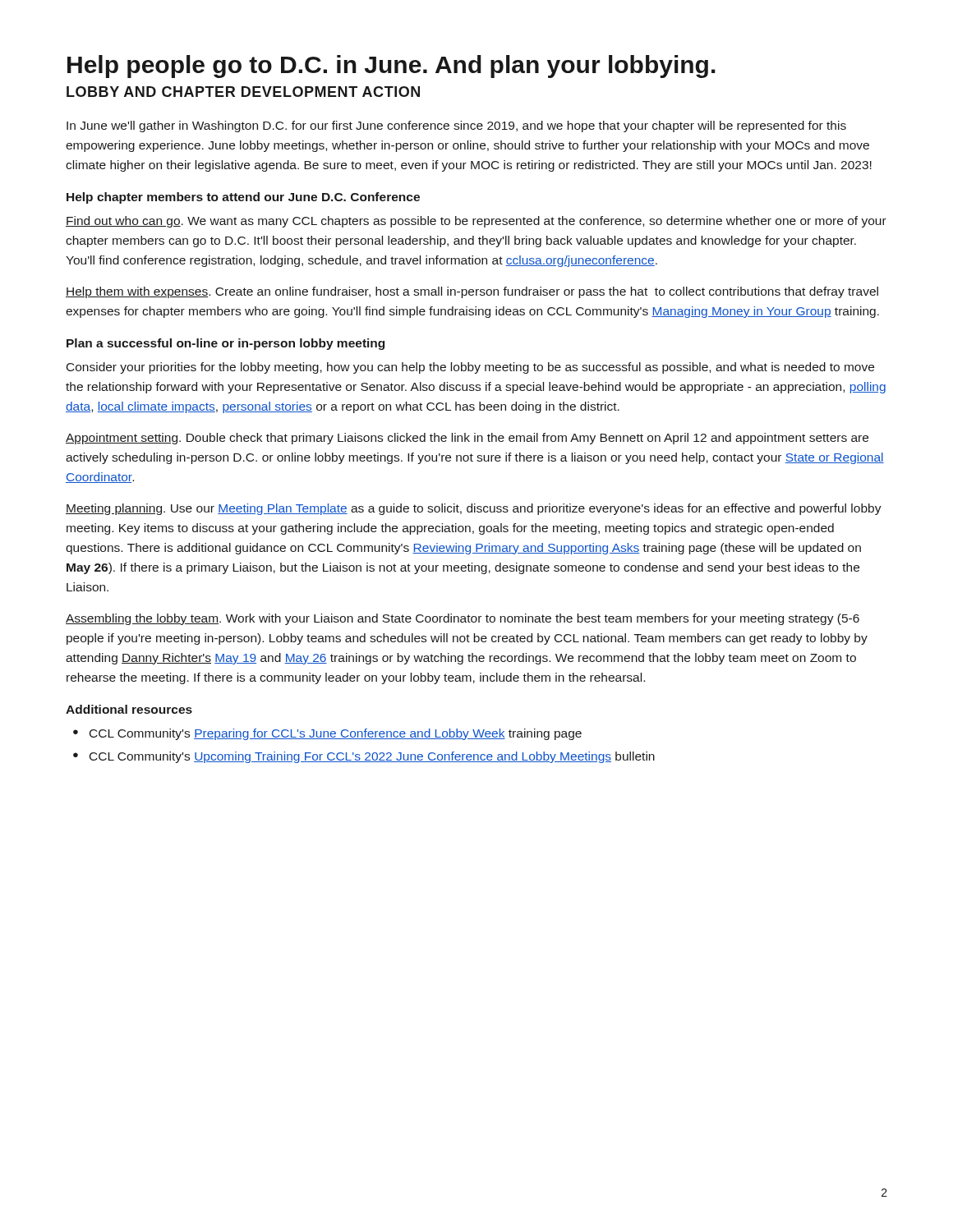953x1232 pixels.
Task: Click on the list item containing "CCL Community's Upcoming Training For CCL's 2022"
Action: point(372,756)
